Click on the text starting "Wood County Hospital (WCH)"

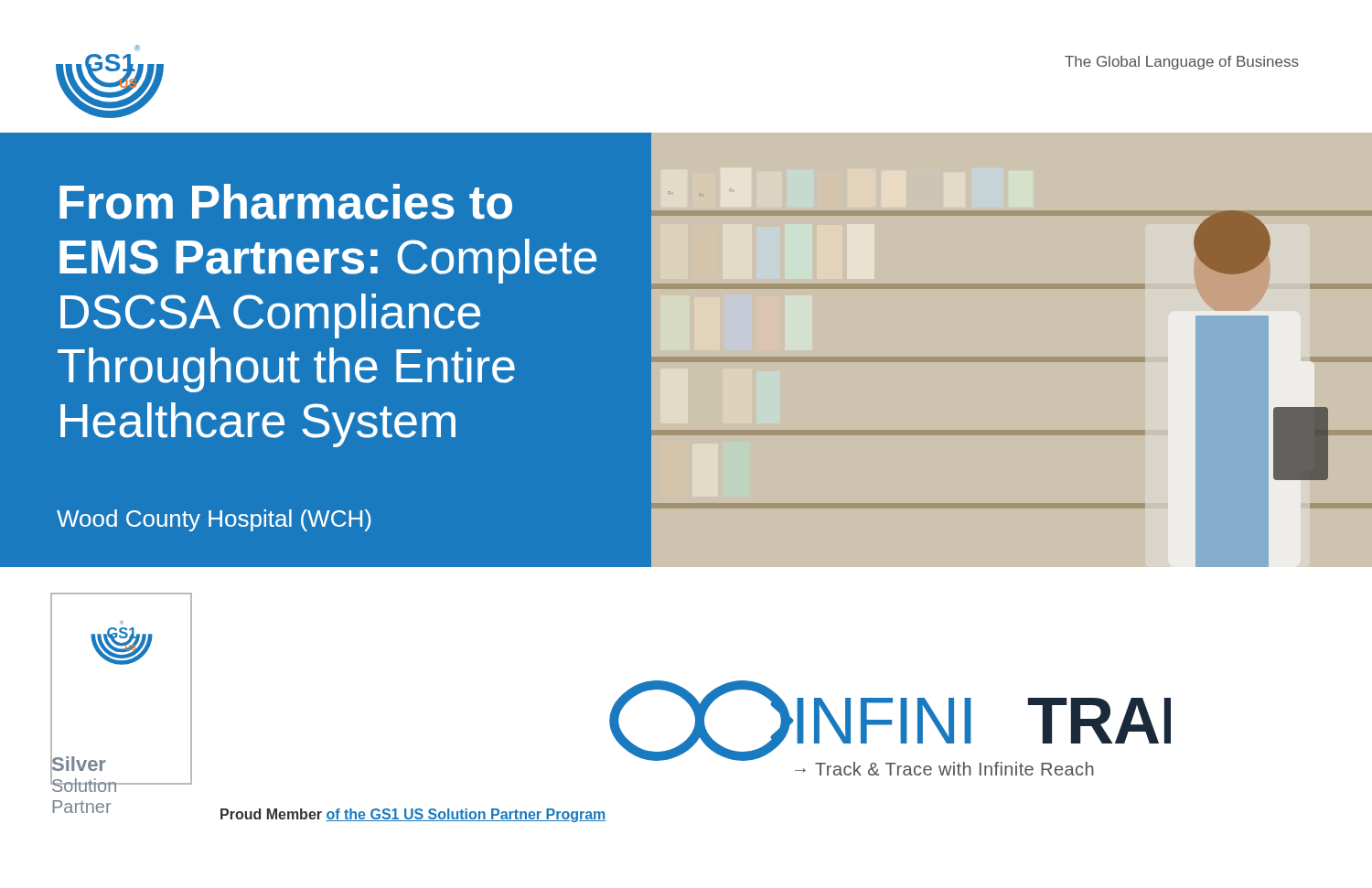coord(214,519)
